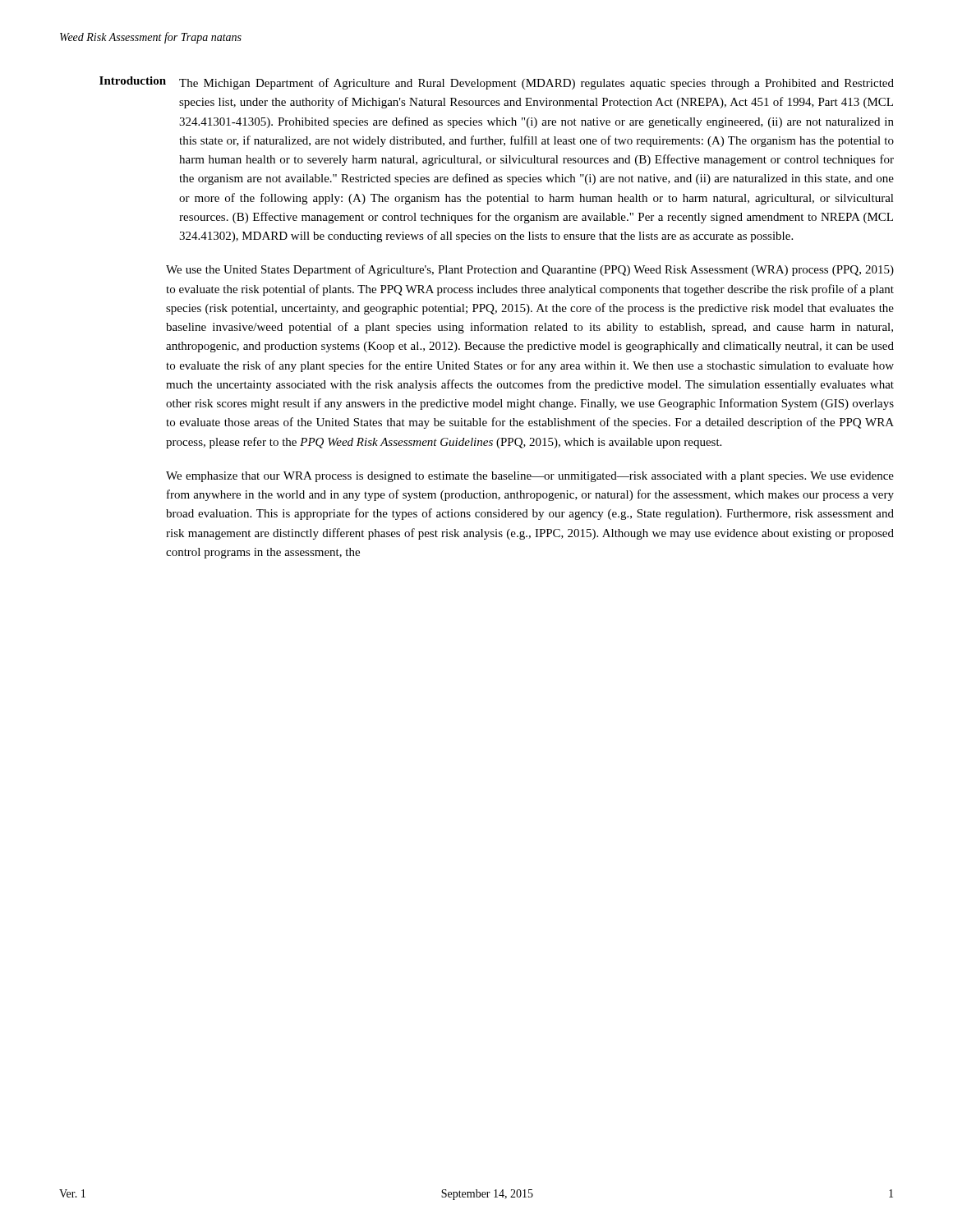Select a section header
This screenshot has width=953, height=1232.
point(132,81)
